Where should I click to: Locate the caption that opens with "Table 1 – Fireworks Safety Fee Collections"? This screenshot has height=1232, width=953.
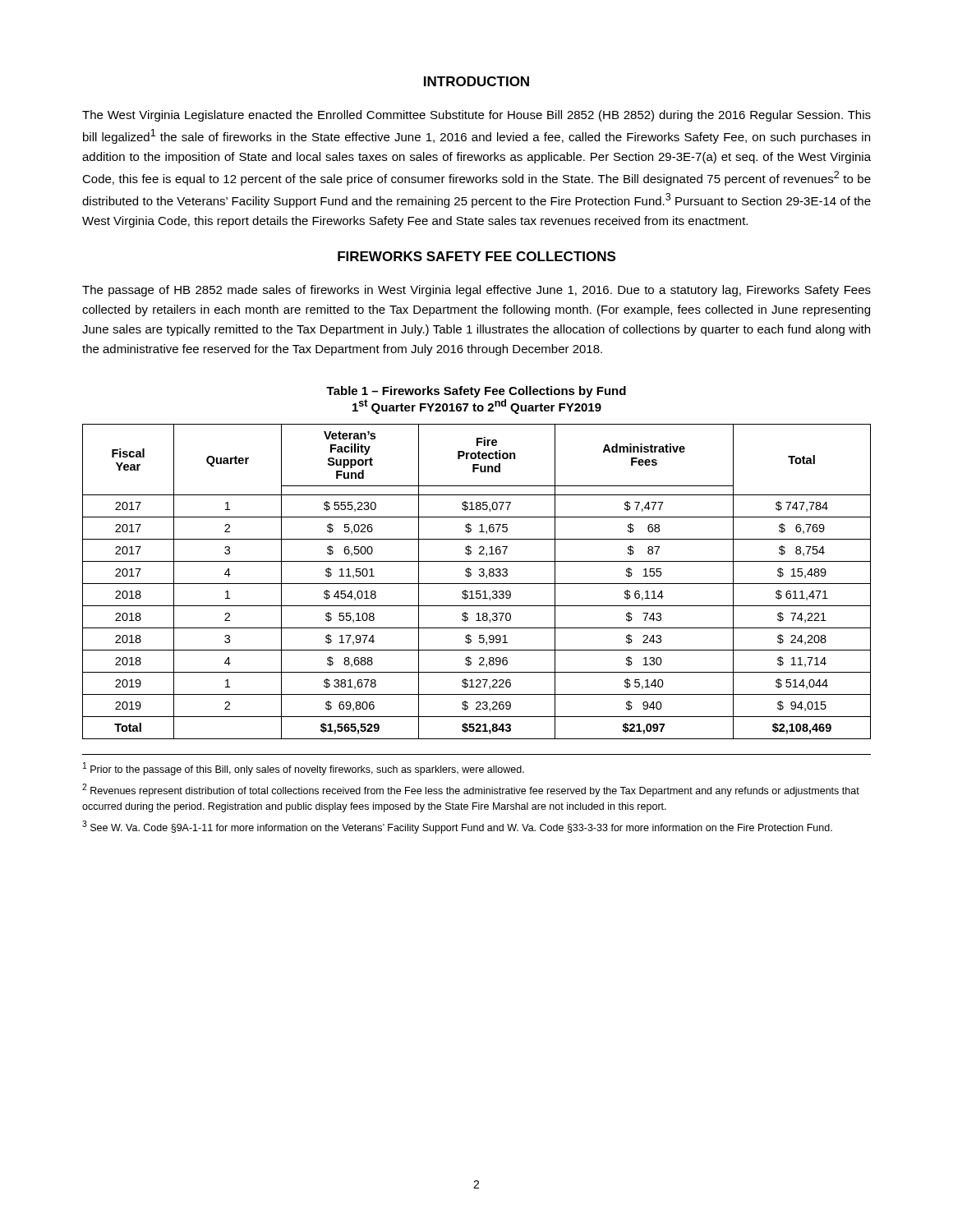pos(476,399)
